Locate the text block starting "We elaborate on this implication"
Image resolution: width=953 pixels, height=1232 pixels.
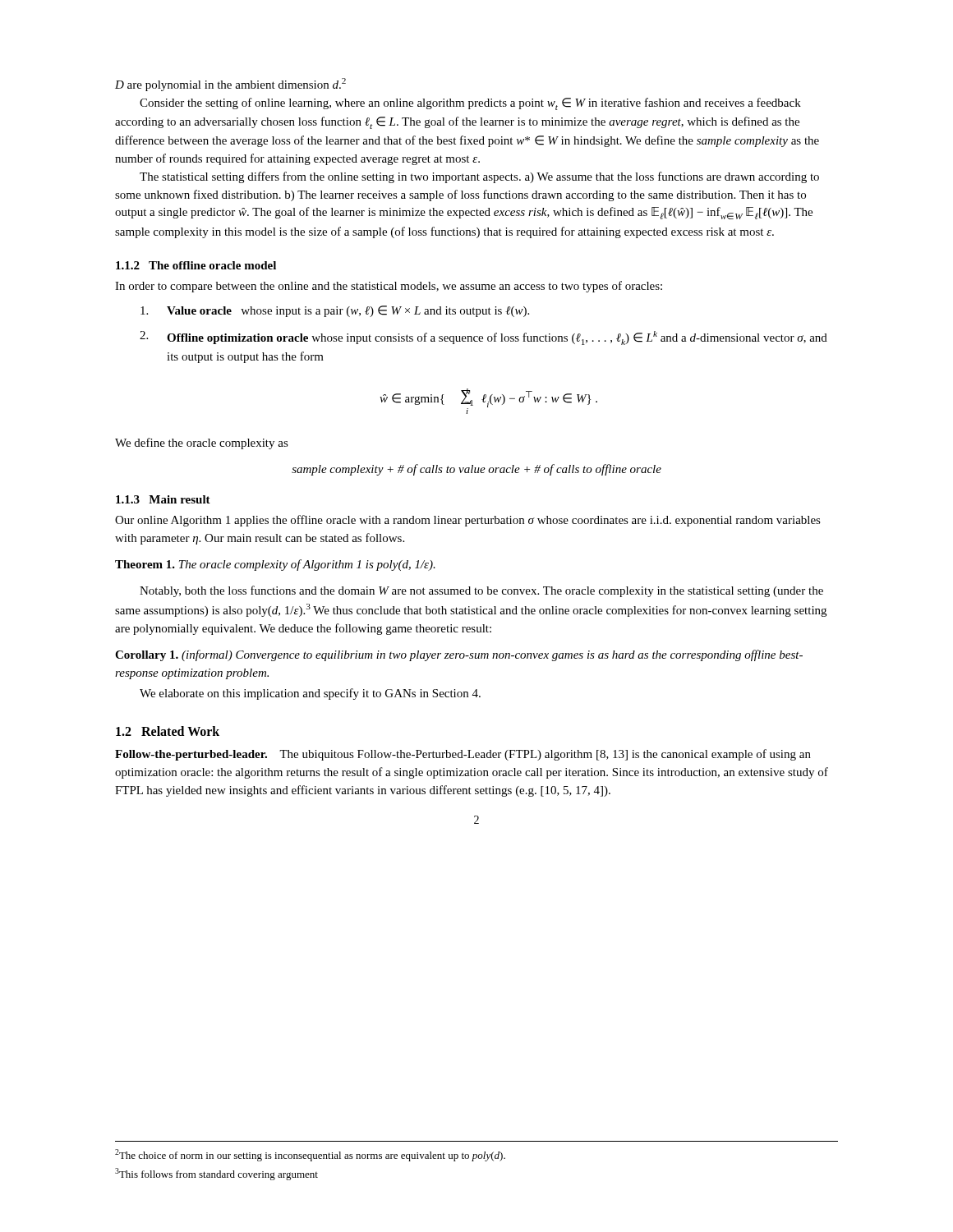(x=310, y=693)
